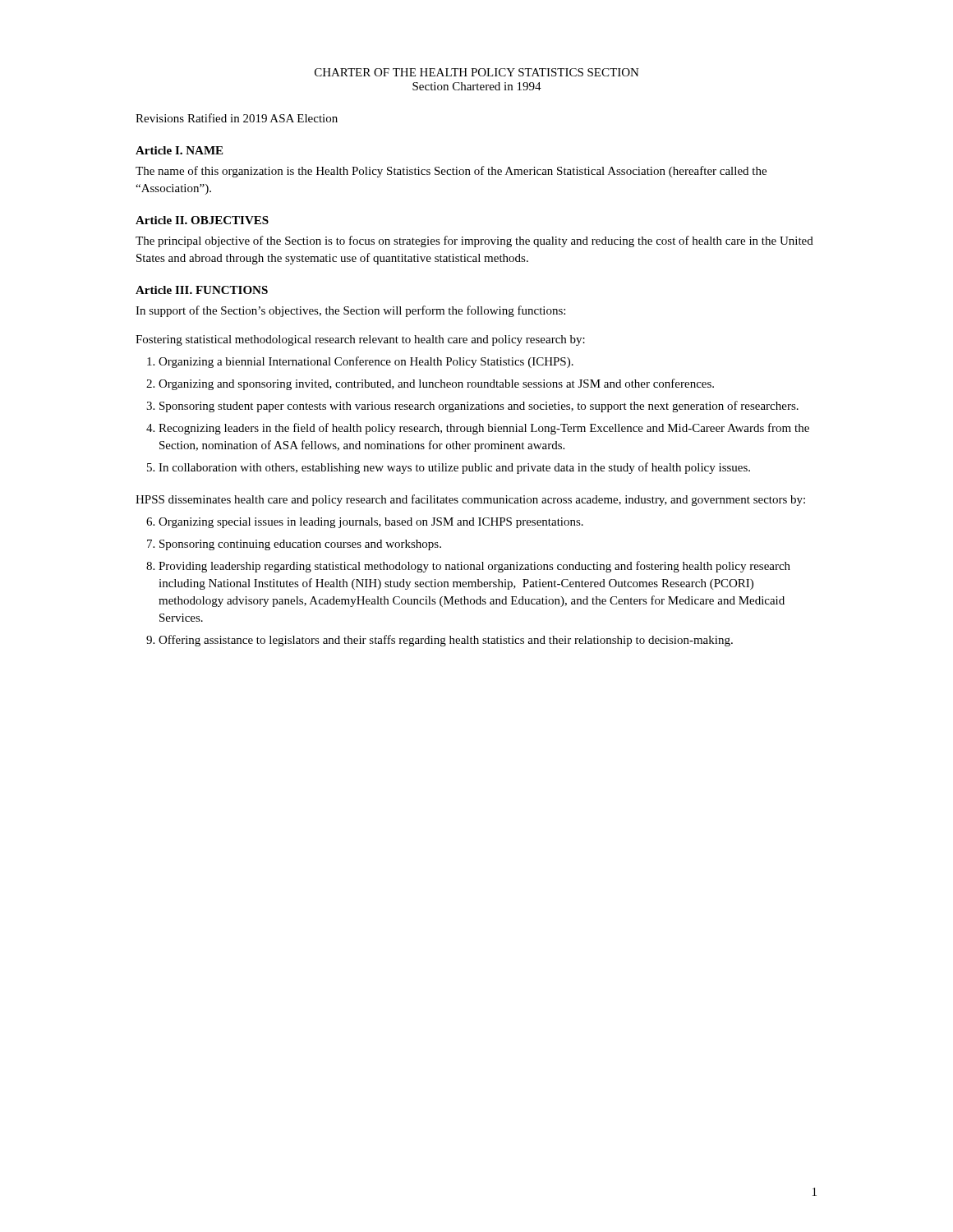Locate the element starting "Organizing and sponsoring invited, contributed, and luncheon roundtable"

[x=437, y=384]
